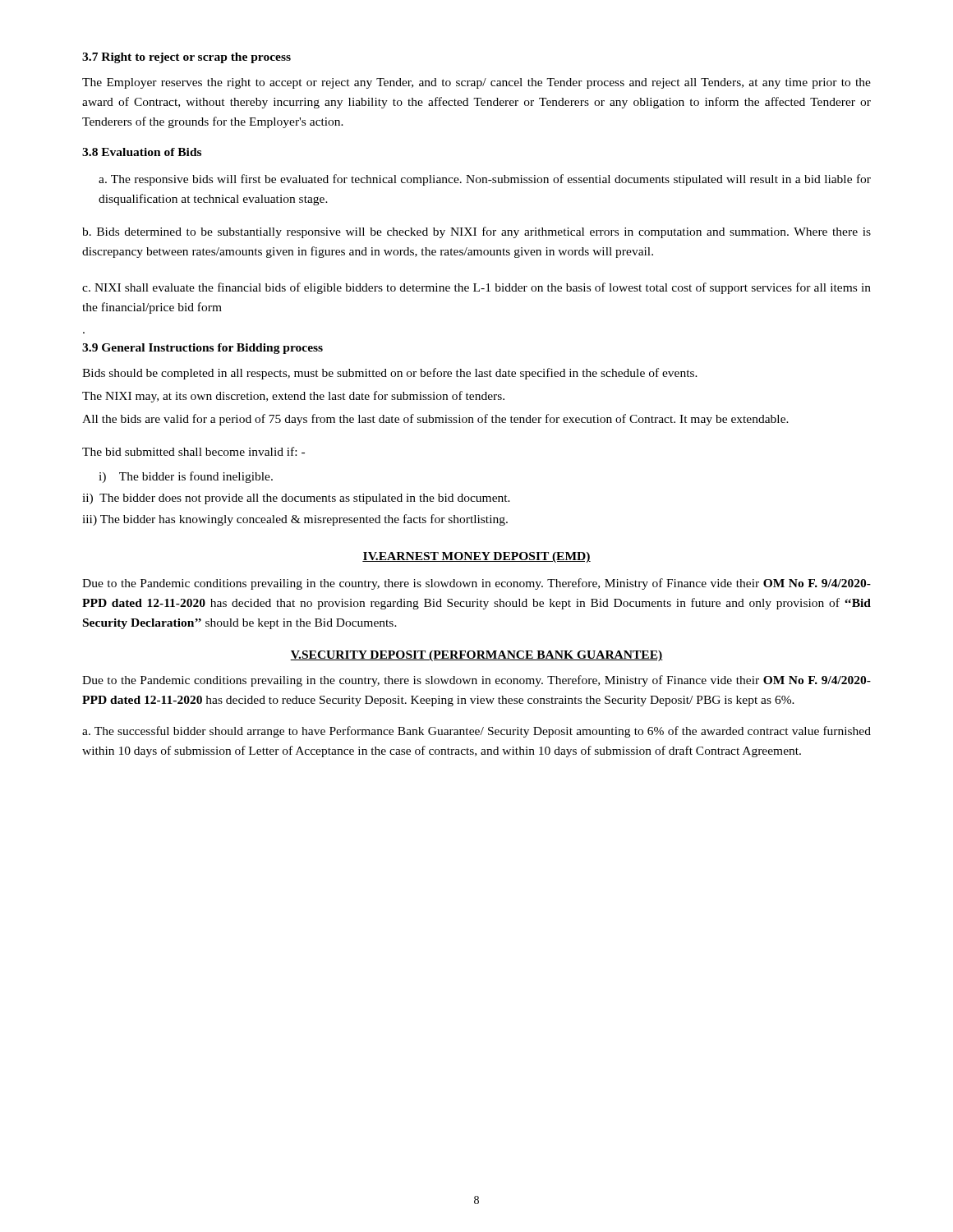Find the list item that says "a. The responsive bids will first be"
Image resolution: width=953 pixels, height=1232 pixels.
point(485,189)
